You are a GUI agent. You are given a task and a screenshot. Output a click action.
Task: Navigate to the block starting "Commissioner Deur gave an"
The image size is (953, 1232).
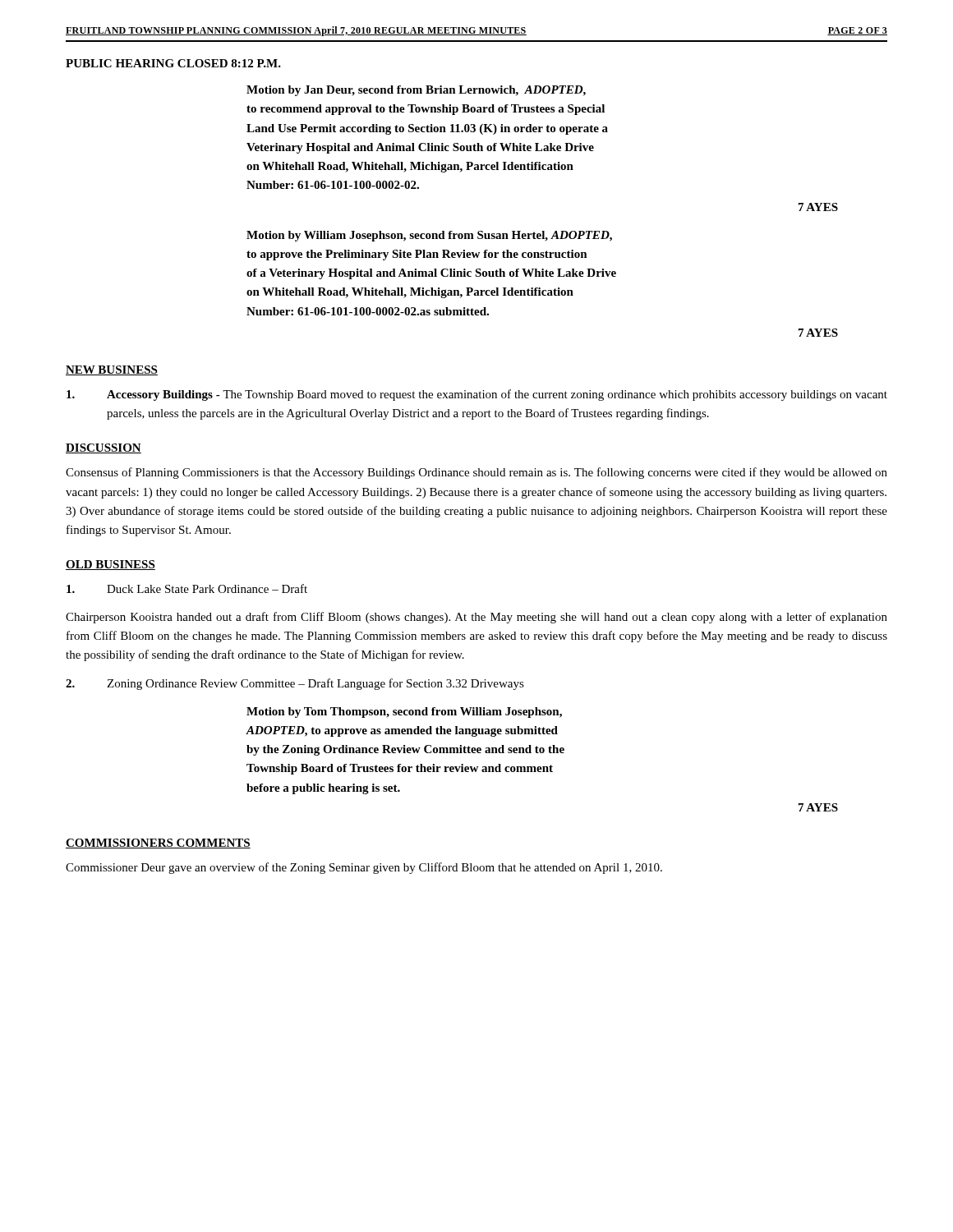(364, 867)
